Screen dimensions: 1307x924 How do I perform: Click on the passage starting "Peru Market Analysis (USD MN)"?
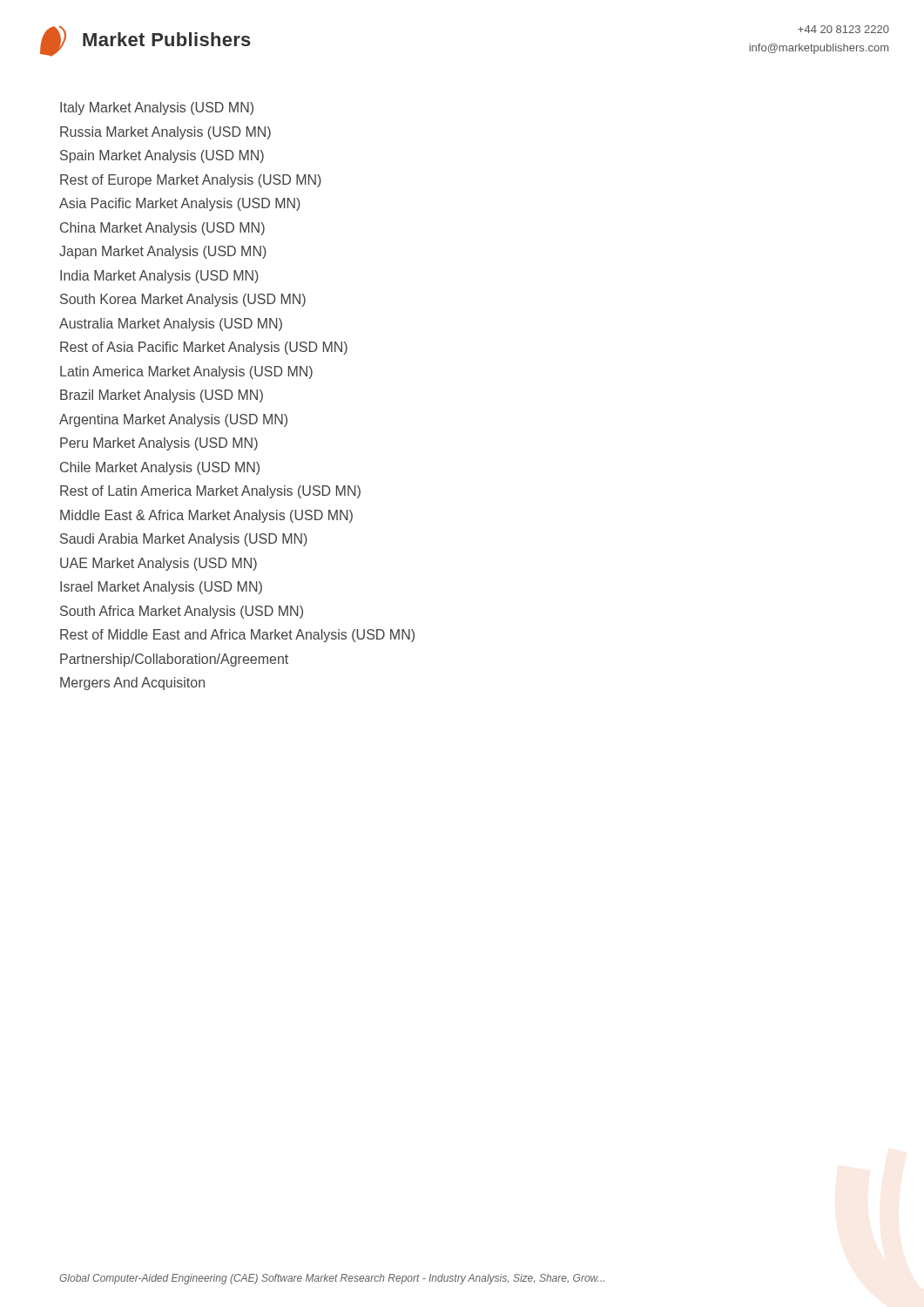click(159, 443)
